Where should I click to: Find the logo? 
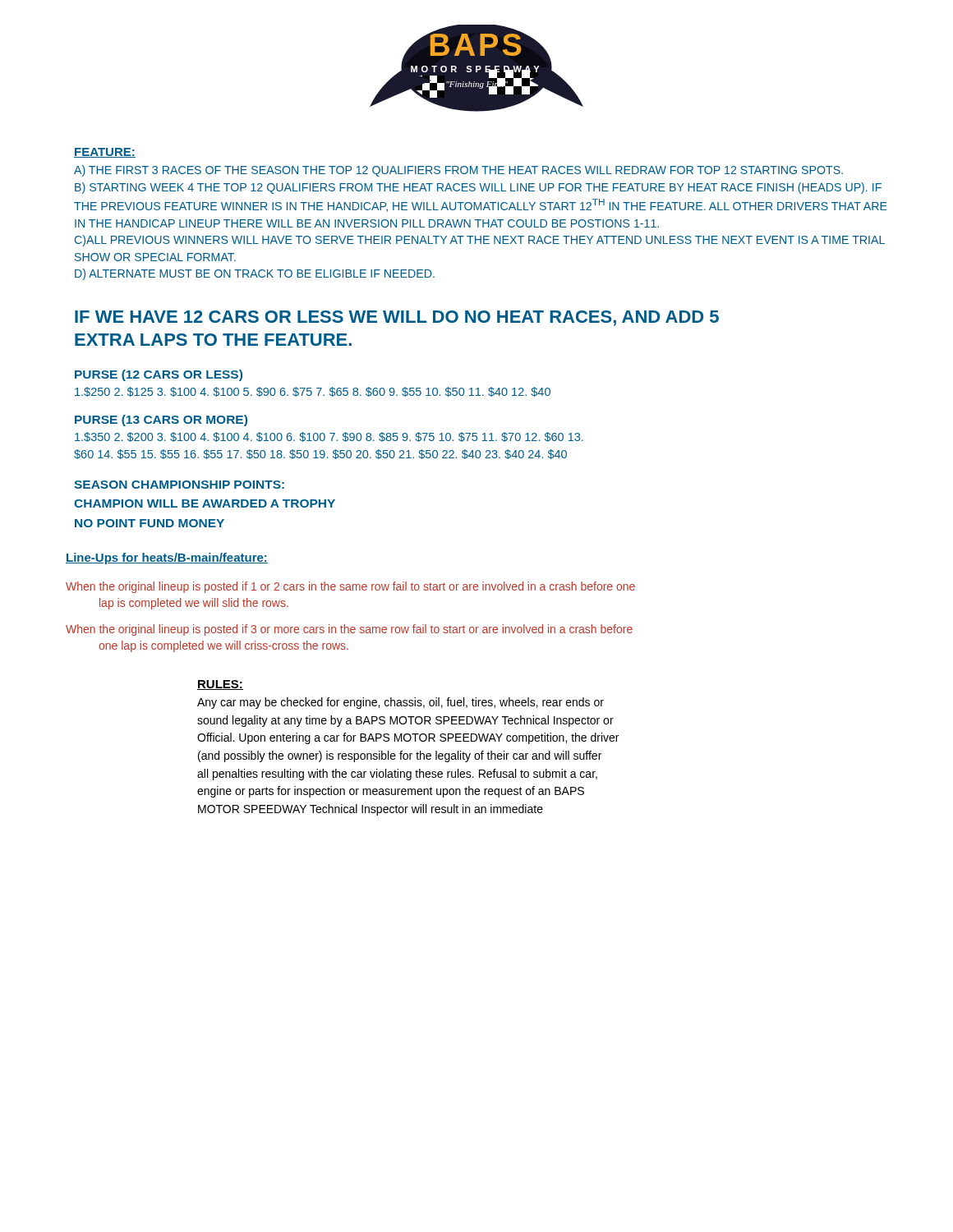click(476, 76)
